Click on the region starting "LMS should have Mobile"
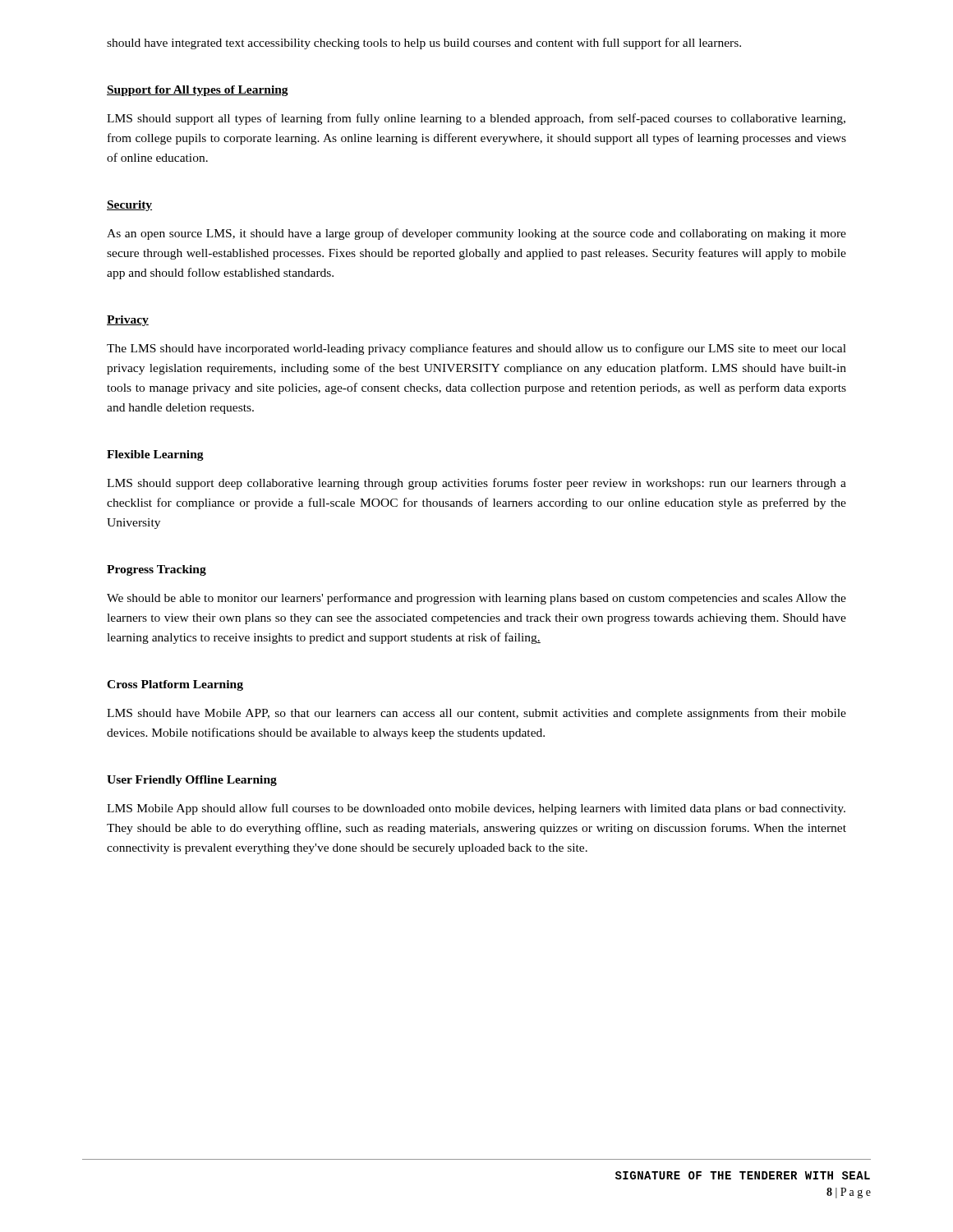Viewport: 953px width, 1232px height. pos(476,723)
